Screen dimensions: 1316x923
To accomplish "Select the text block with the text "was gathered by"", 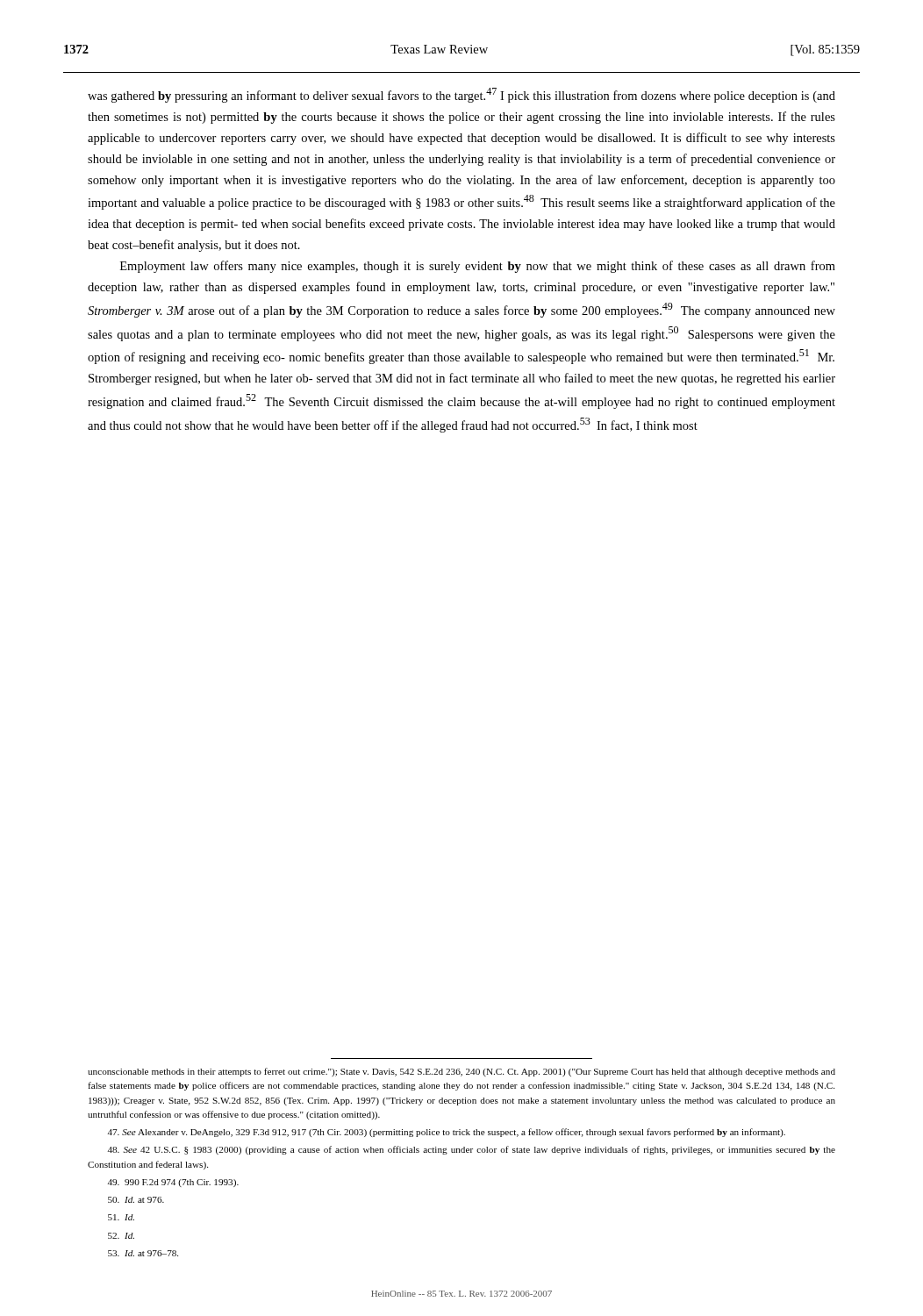I will point(462,170).
